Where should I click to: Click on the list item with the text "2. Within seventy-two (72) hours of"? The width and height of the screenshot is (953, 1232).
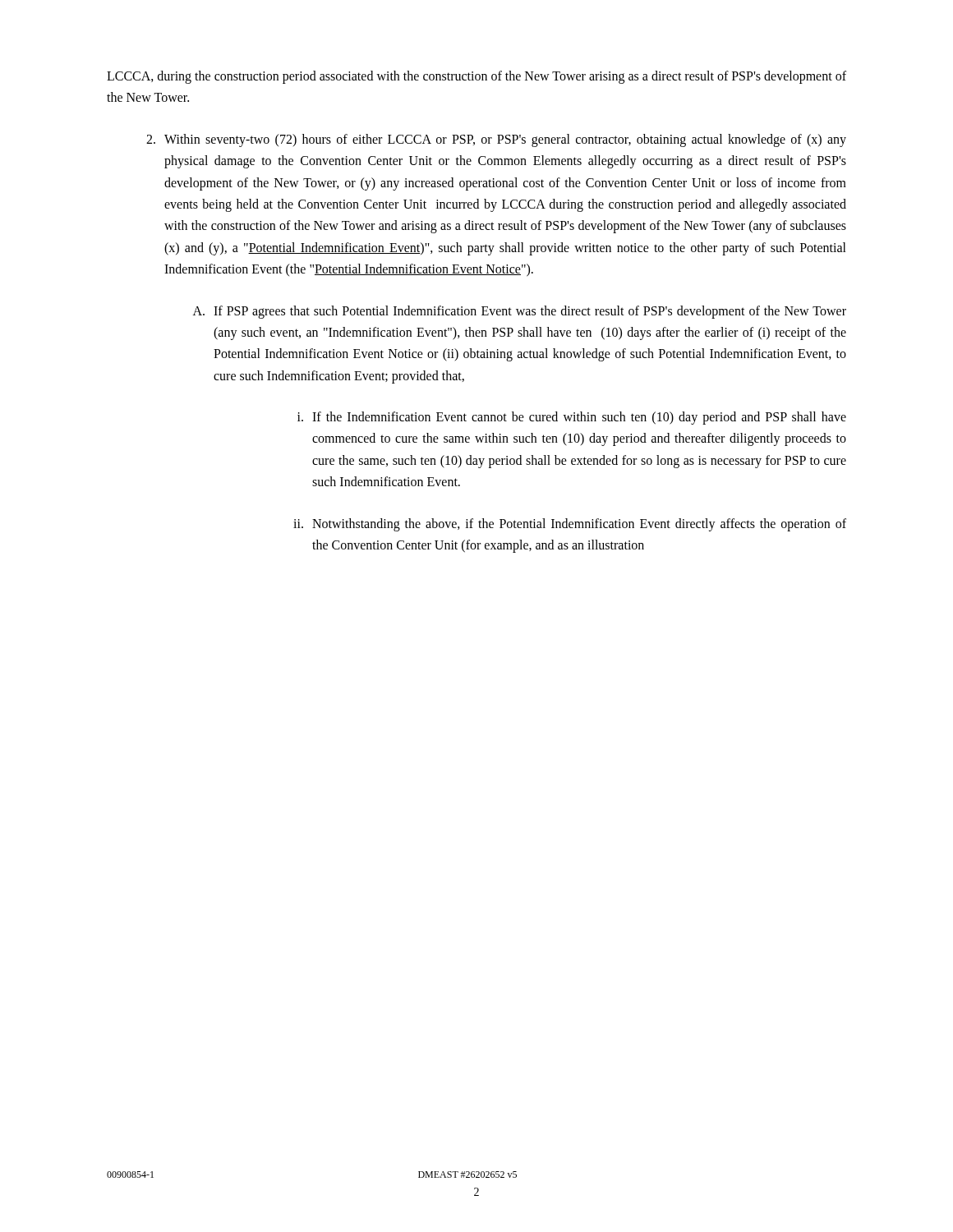[x=476, y=205]
